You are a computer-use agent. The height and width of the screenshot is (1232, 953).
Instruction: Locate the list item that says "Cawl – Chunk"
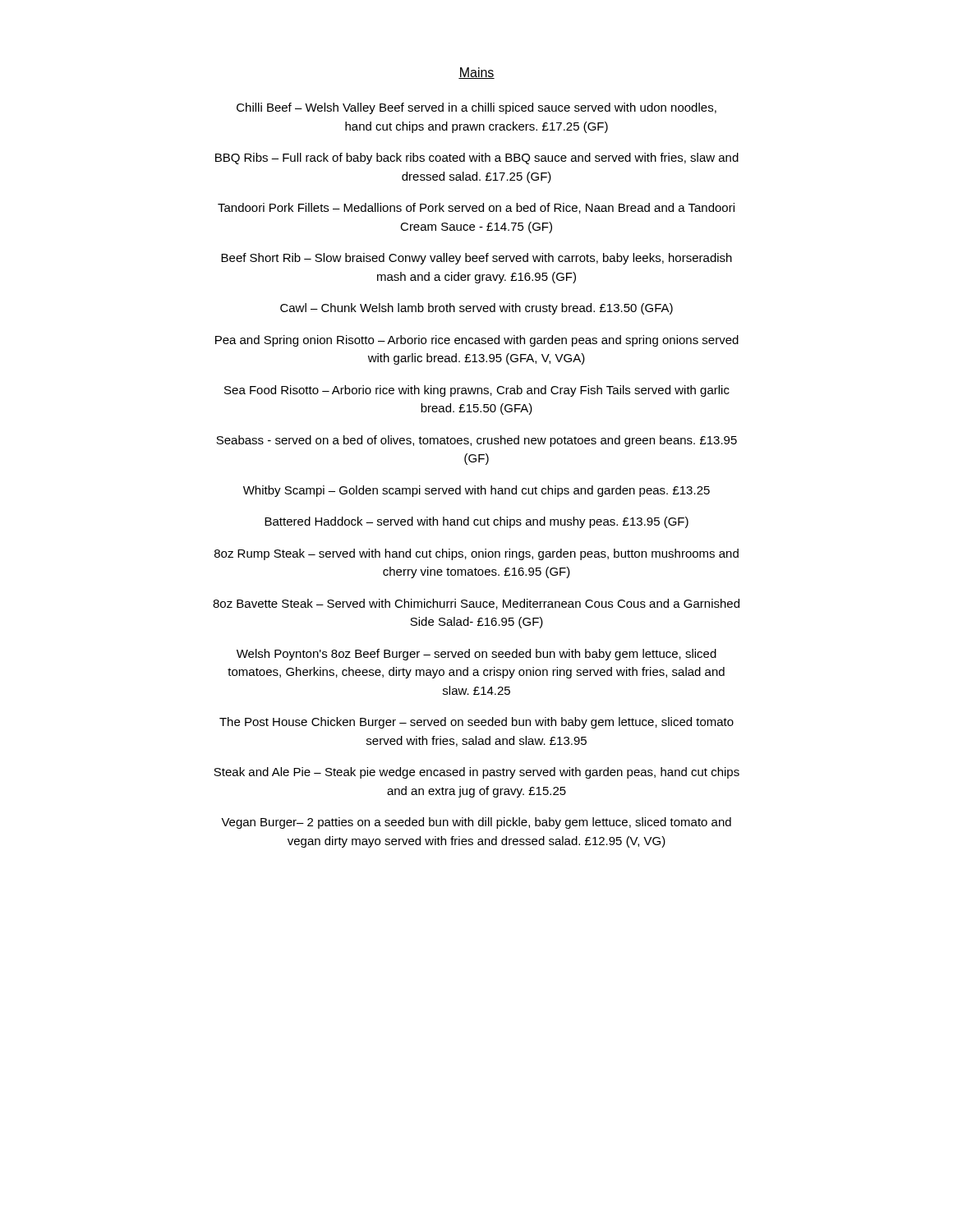(476, 308)
